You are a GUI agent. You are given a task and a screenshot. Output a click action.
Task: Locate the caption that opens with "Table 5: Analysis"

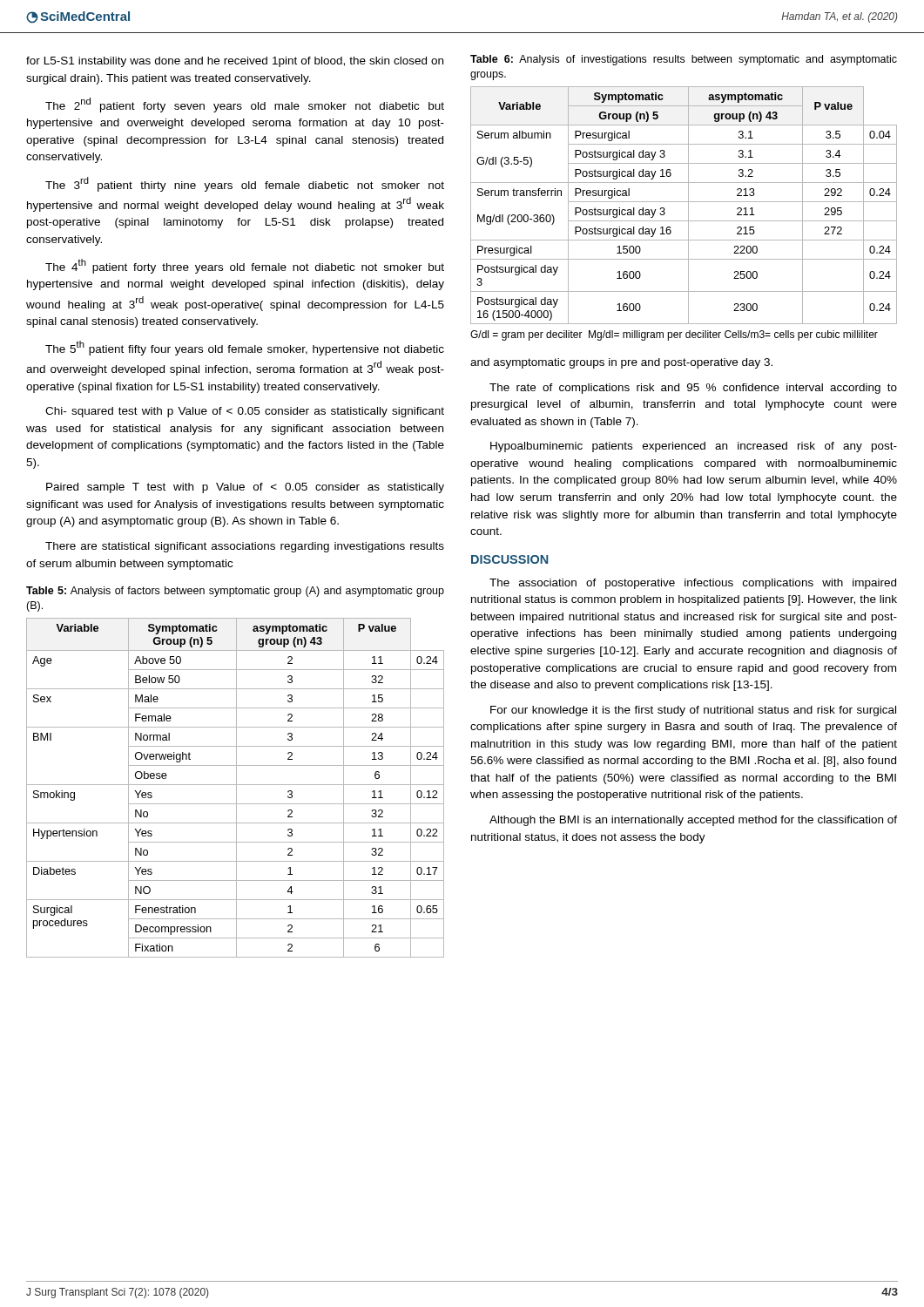click(x=235, y=599)
